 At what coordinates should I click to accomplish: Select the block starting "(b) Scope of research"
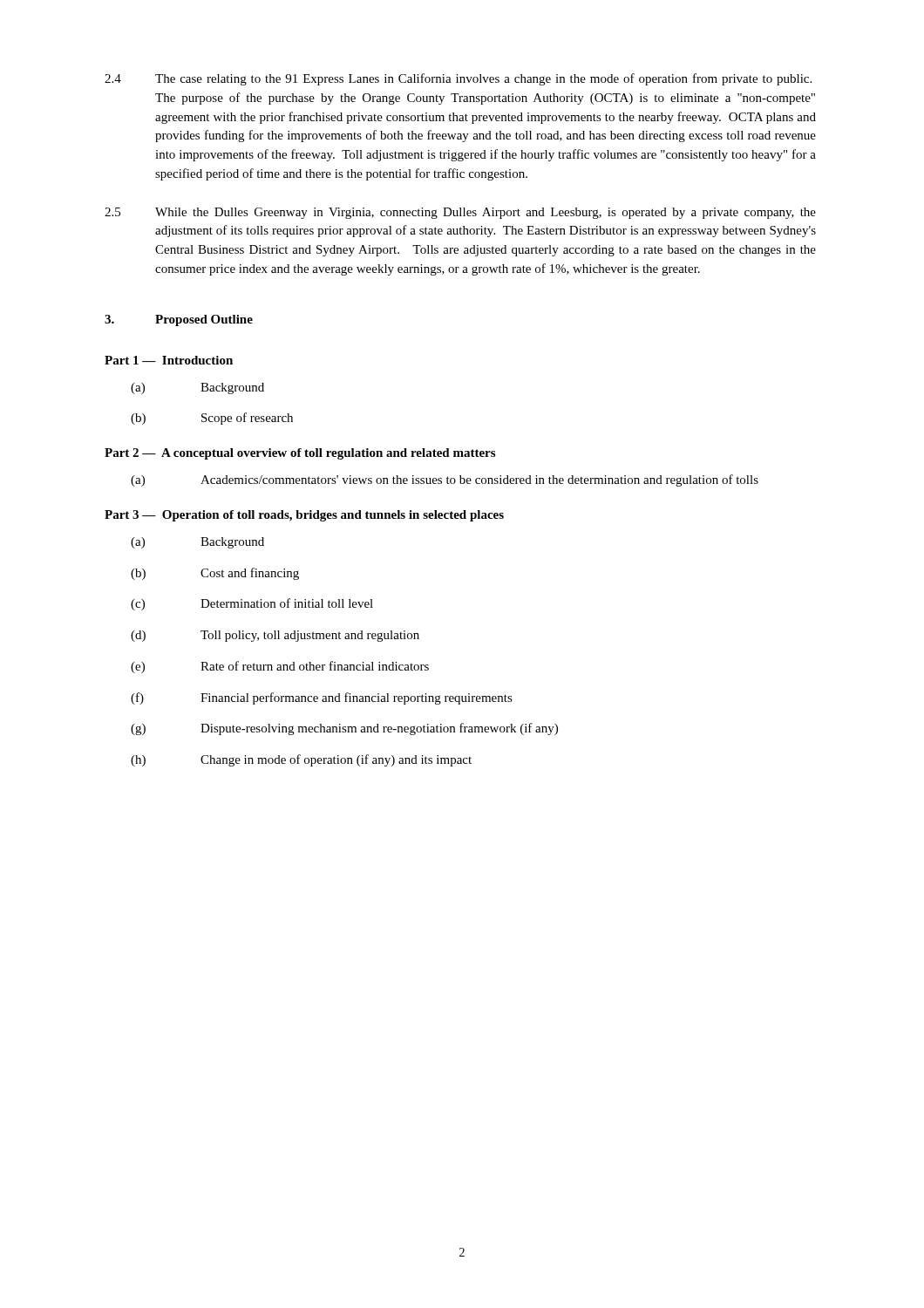[x=212, y=419]
